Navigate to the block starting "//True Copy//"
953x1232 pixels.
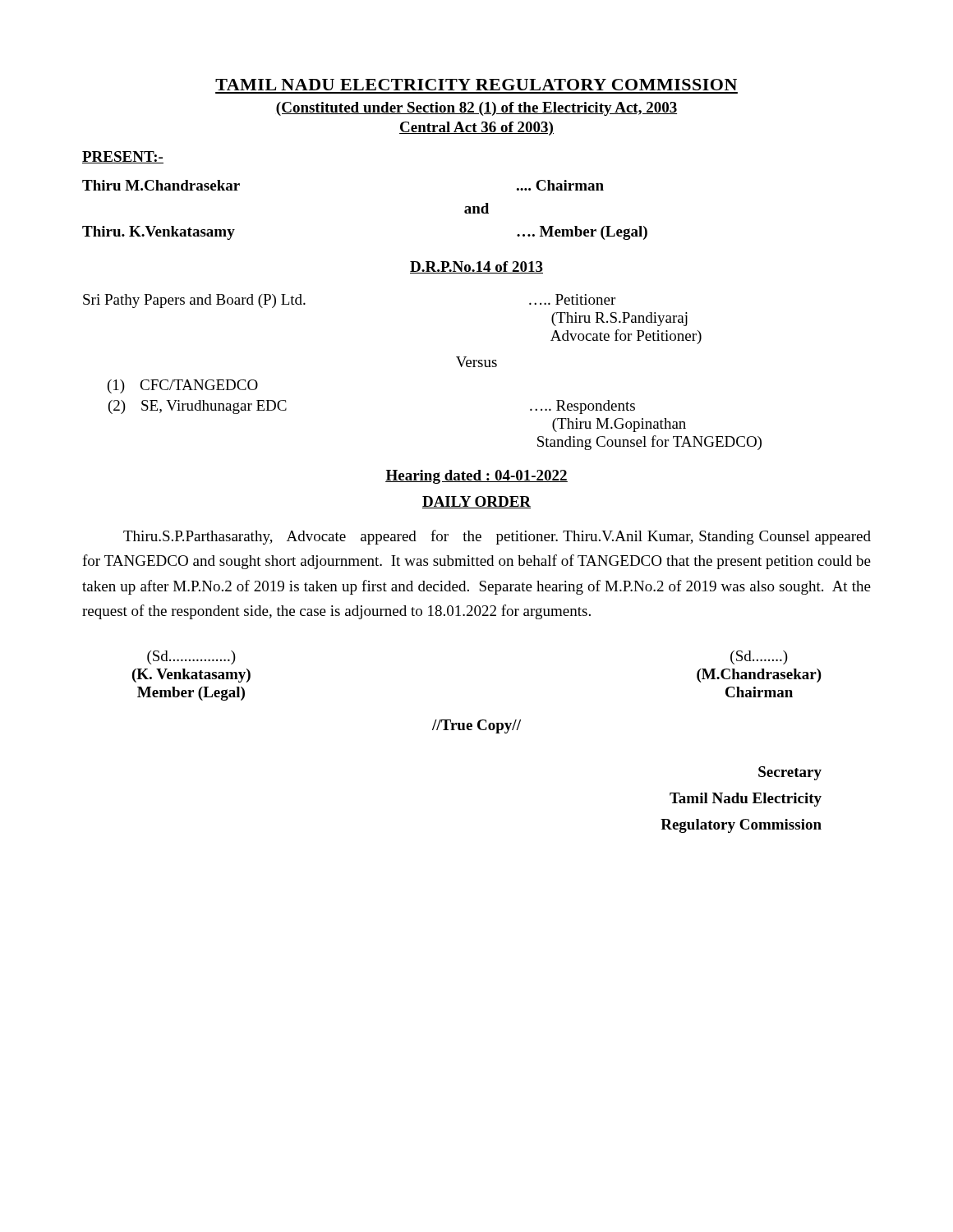click(476, 725)
